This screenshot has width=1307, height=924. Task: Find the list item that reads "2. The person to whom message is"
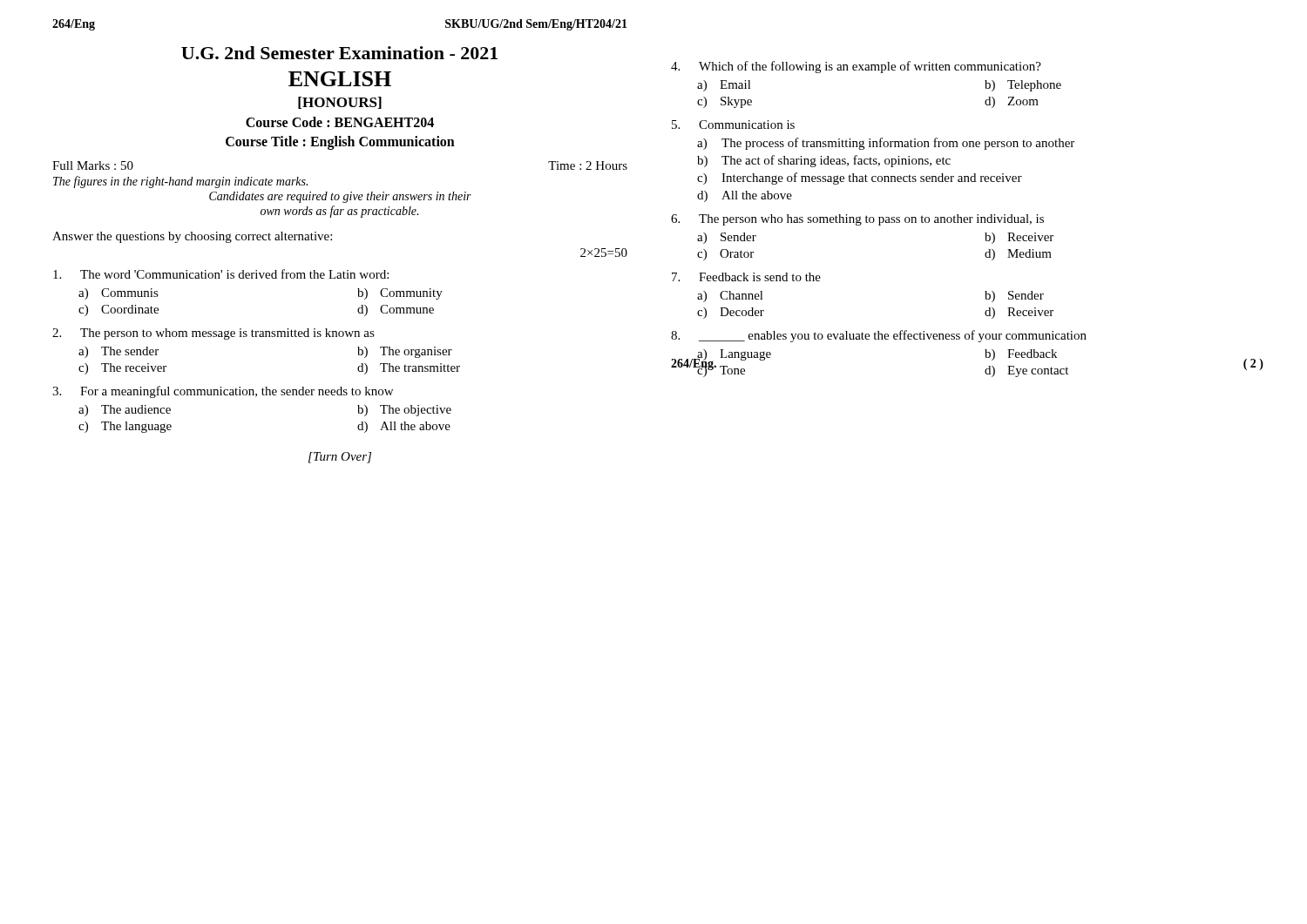[213, 334]
